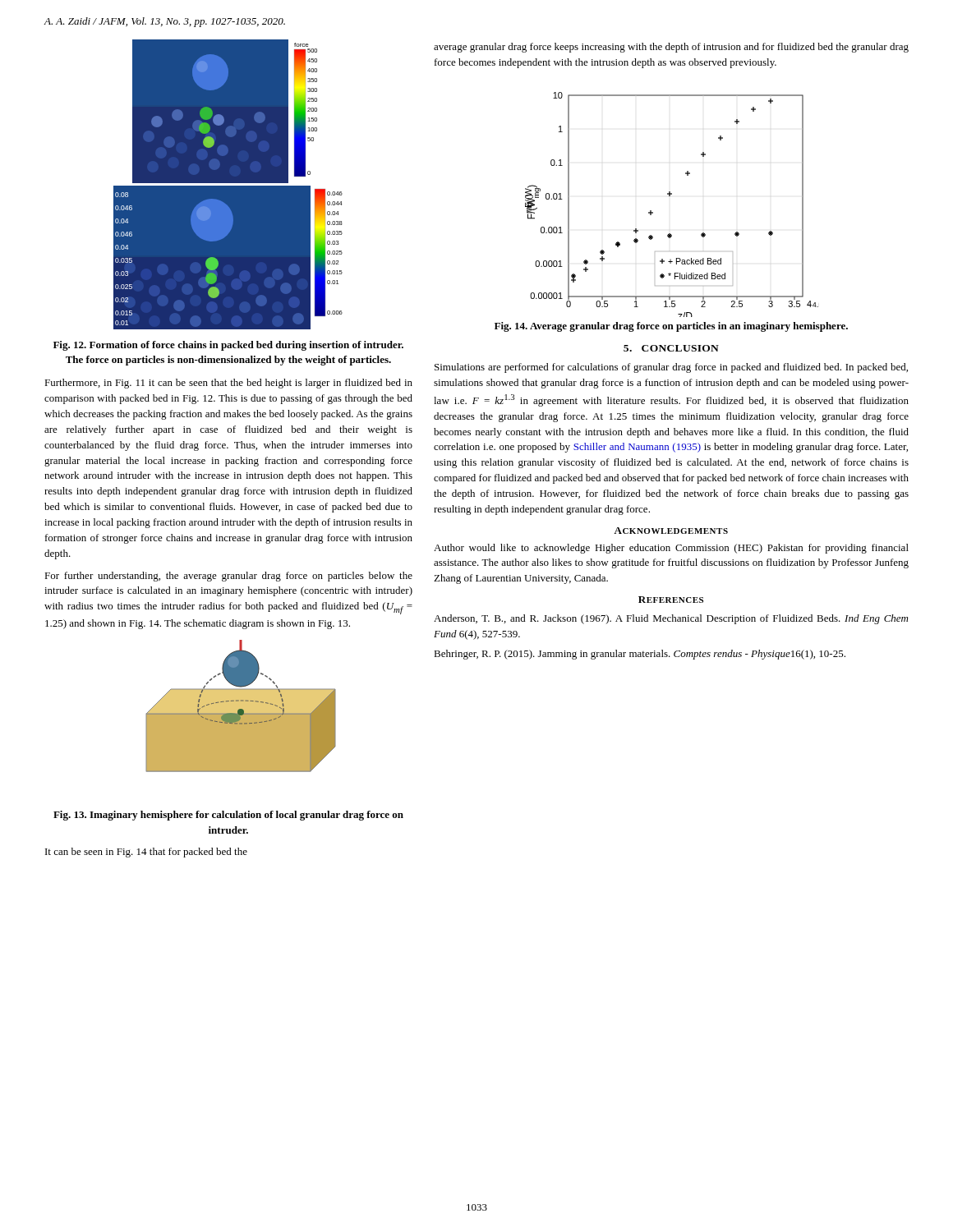953x1232 pixels.
Task: Locate the block starting "Behringer, R. P. (2015). Jamming in"
Action: pyautogui.click(x=640, y=653)
